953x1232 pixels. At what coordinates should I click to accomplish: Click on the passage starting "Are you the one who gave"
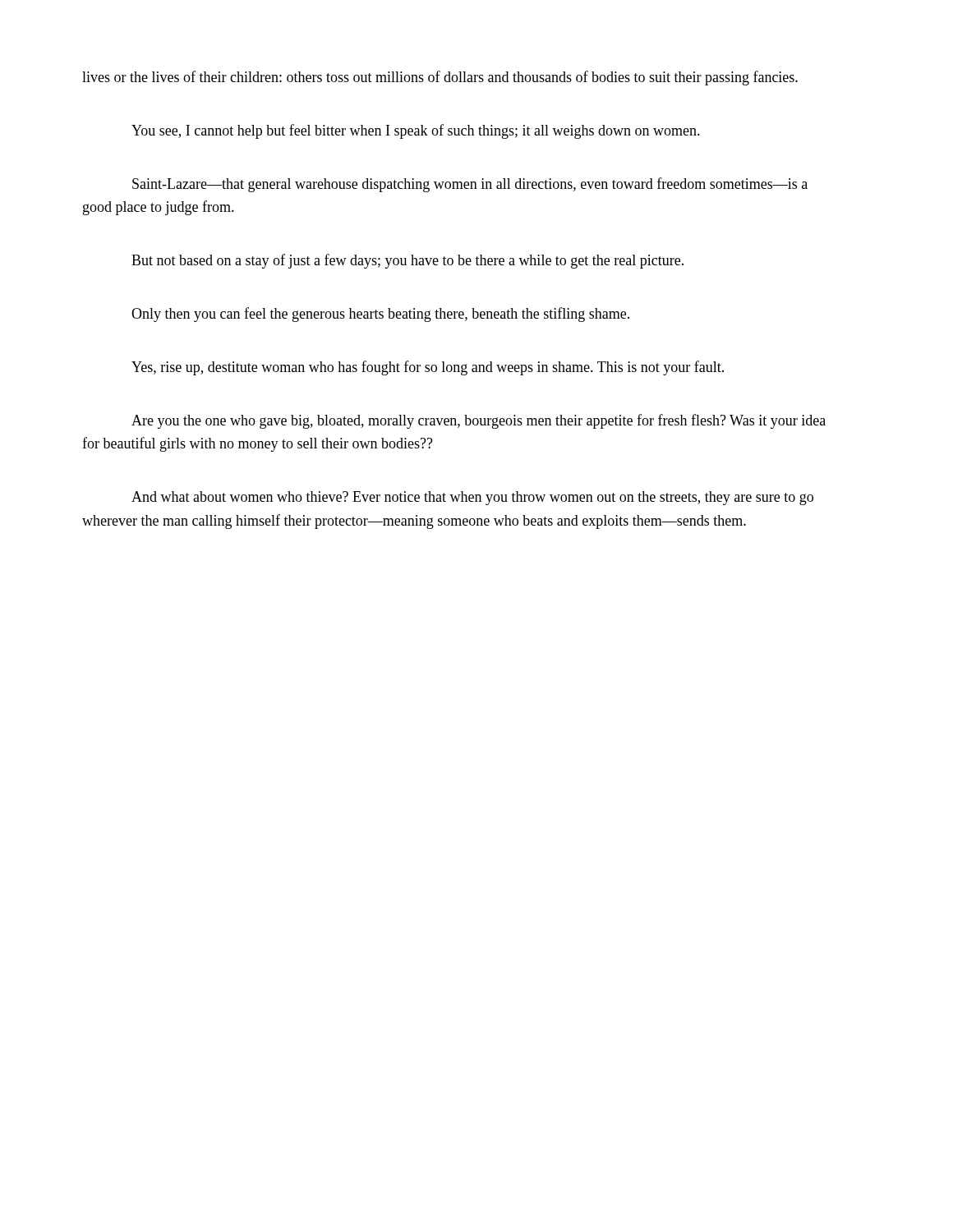click(460, 432)
